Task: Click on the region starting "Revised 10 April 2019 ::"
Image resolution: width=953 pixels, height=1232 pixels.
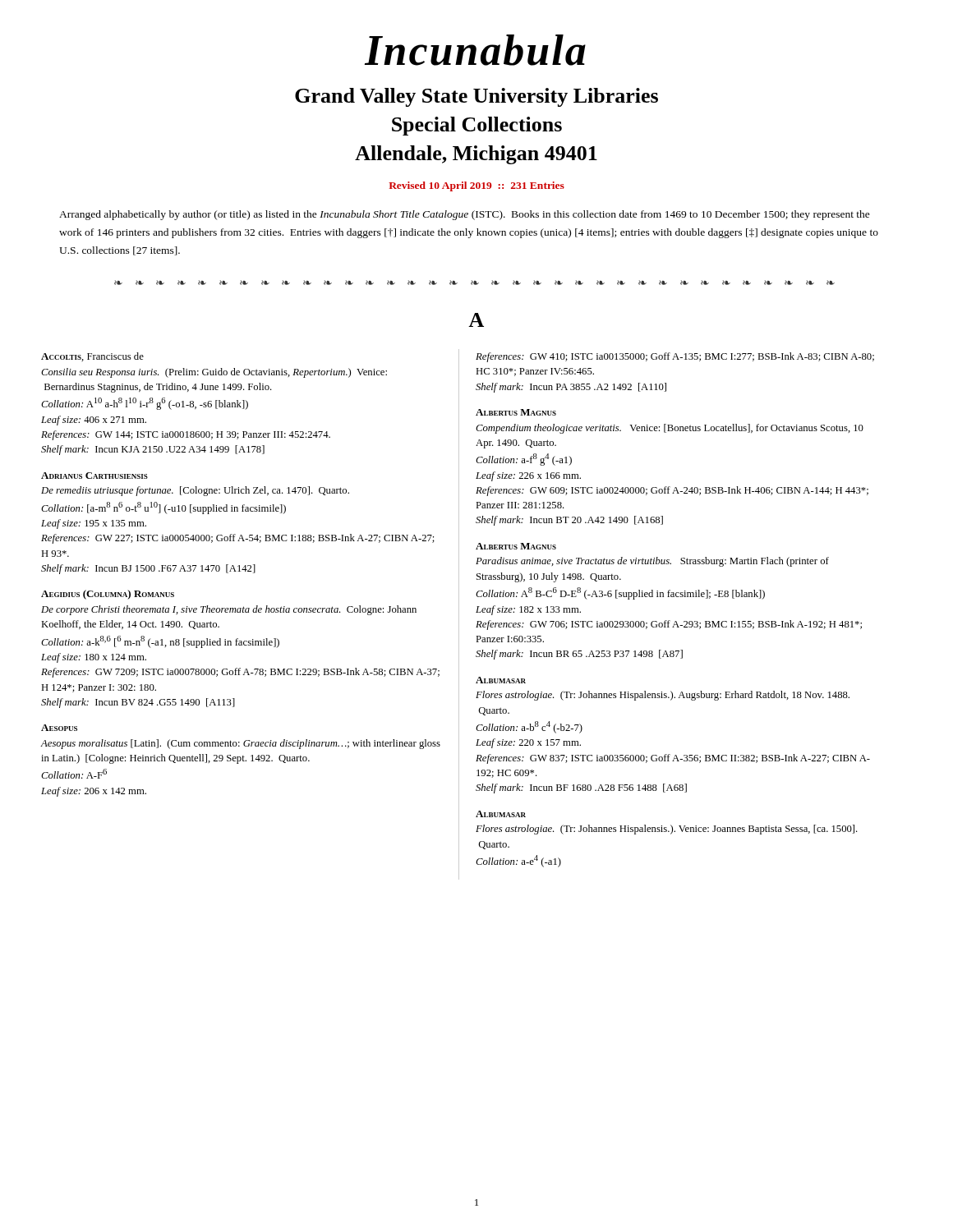Action: click(x=476, y=185)
